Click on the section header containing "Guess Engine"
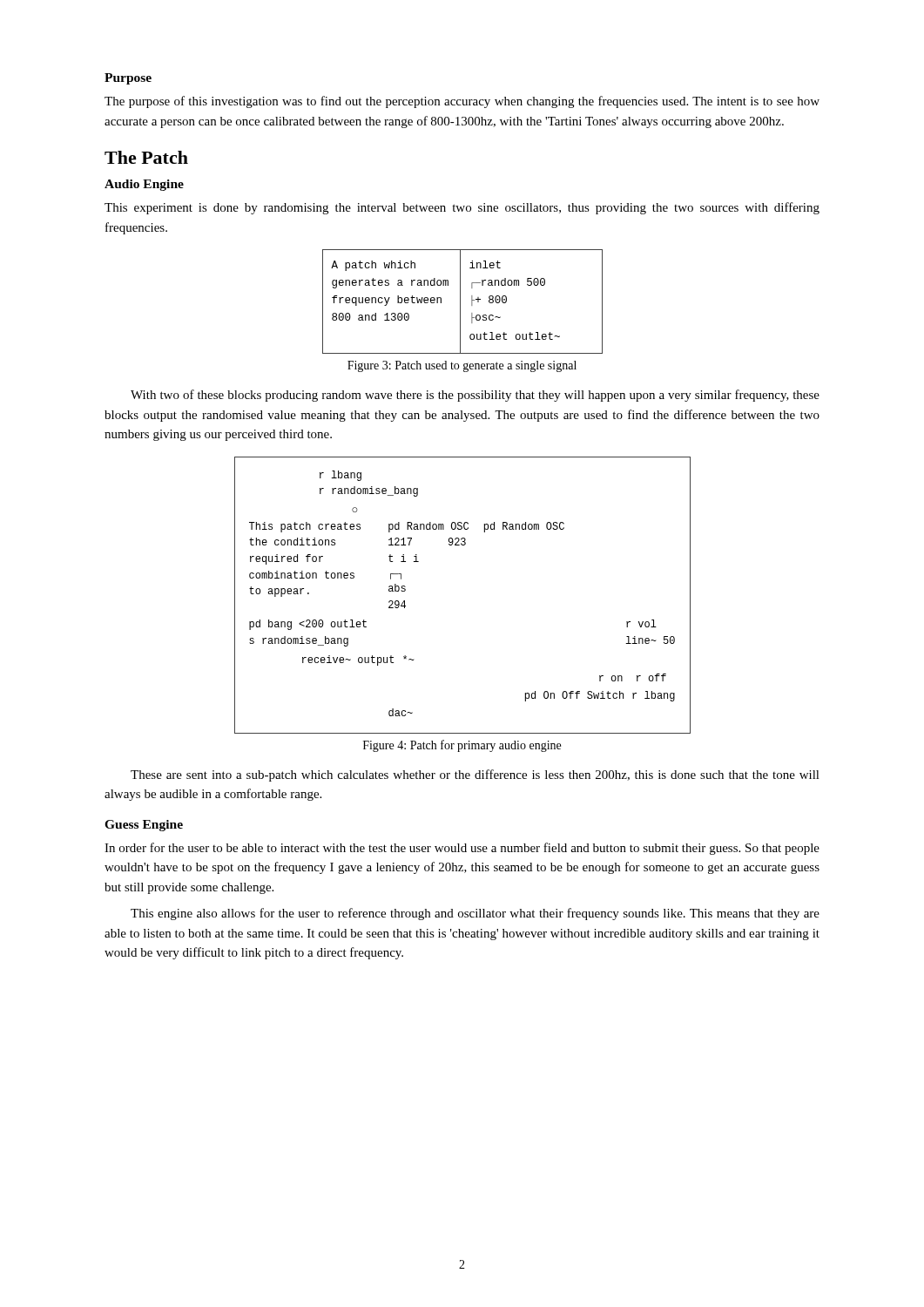The width and height of the screenshot is (924, 1307). 144,824
